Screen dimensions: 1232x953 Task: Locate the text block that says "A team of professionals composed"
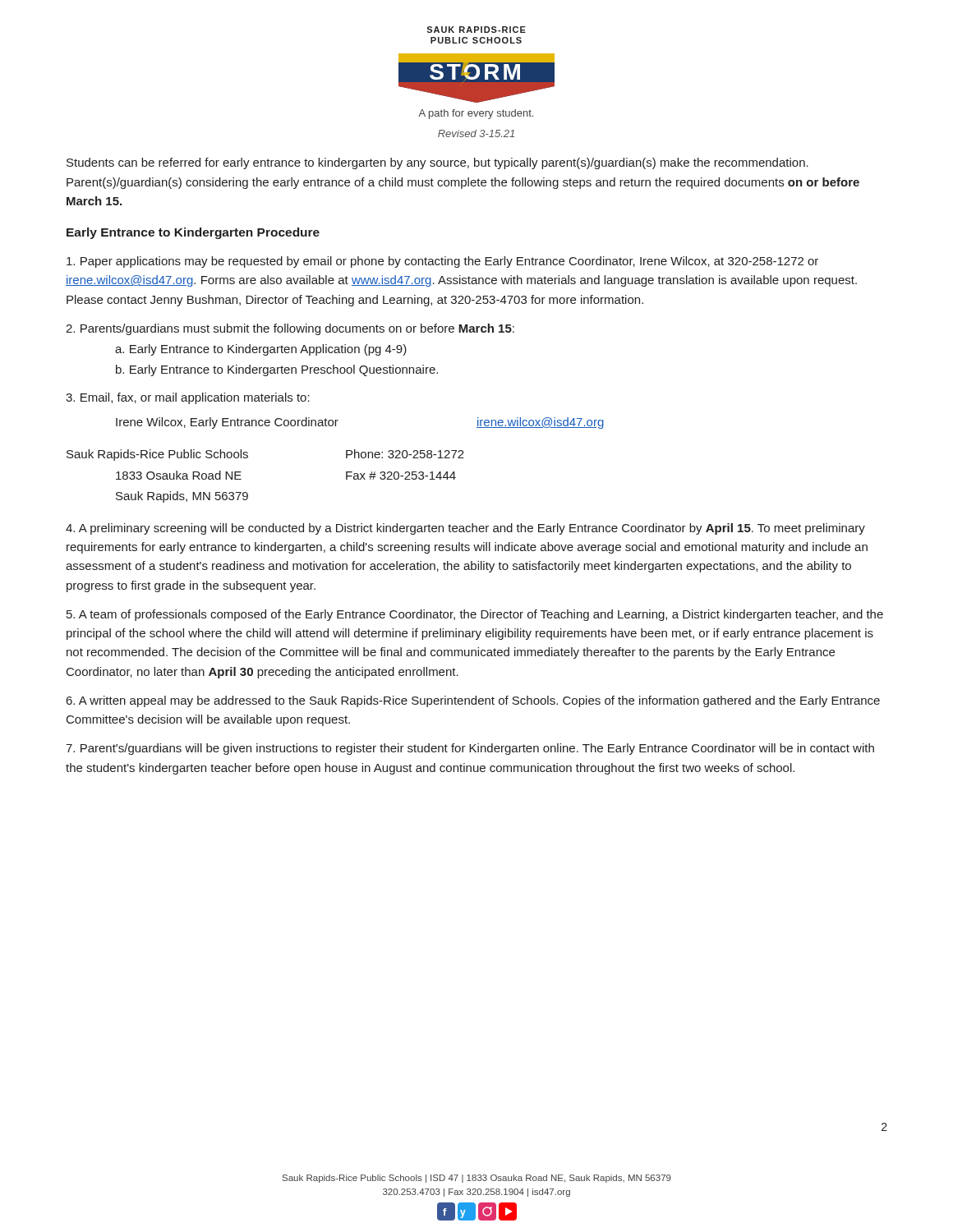475,642
